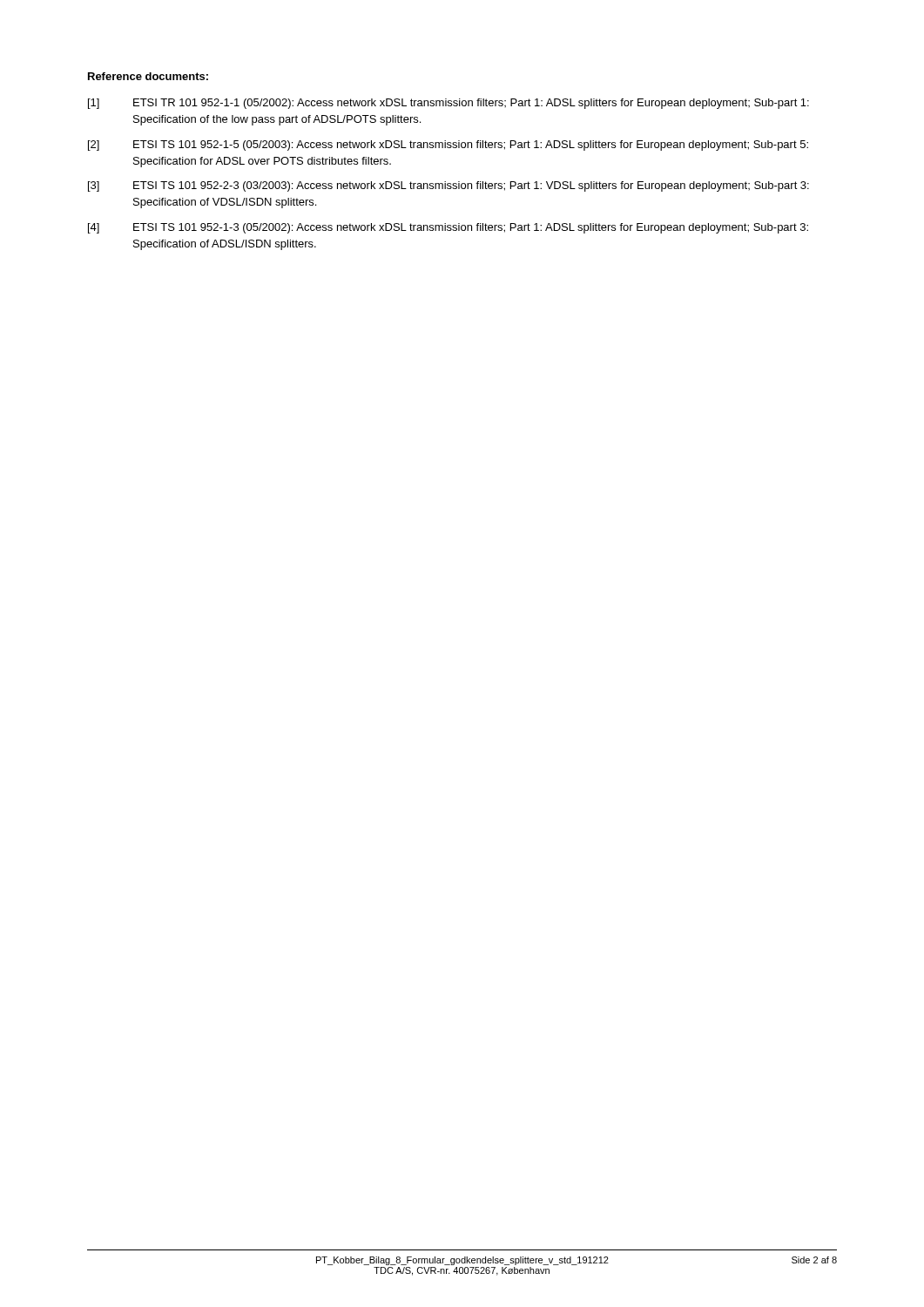Where is the passage that starts "[2] ETSI TS 101 952-1-5 (05/2003): Access network"?
Viewport: 924px width, 1307px height.
(x=462, y=153)
